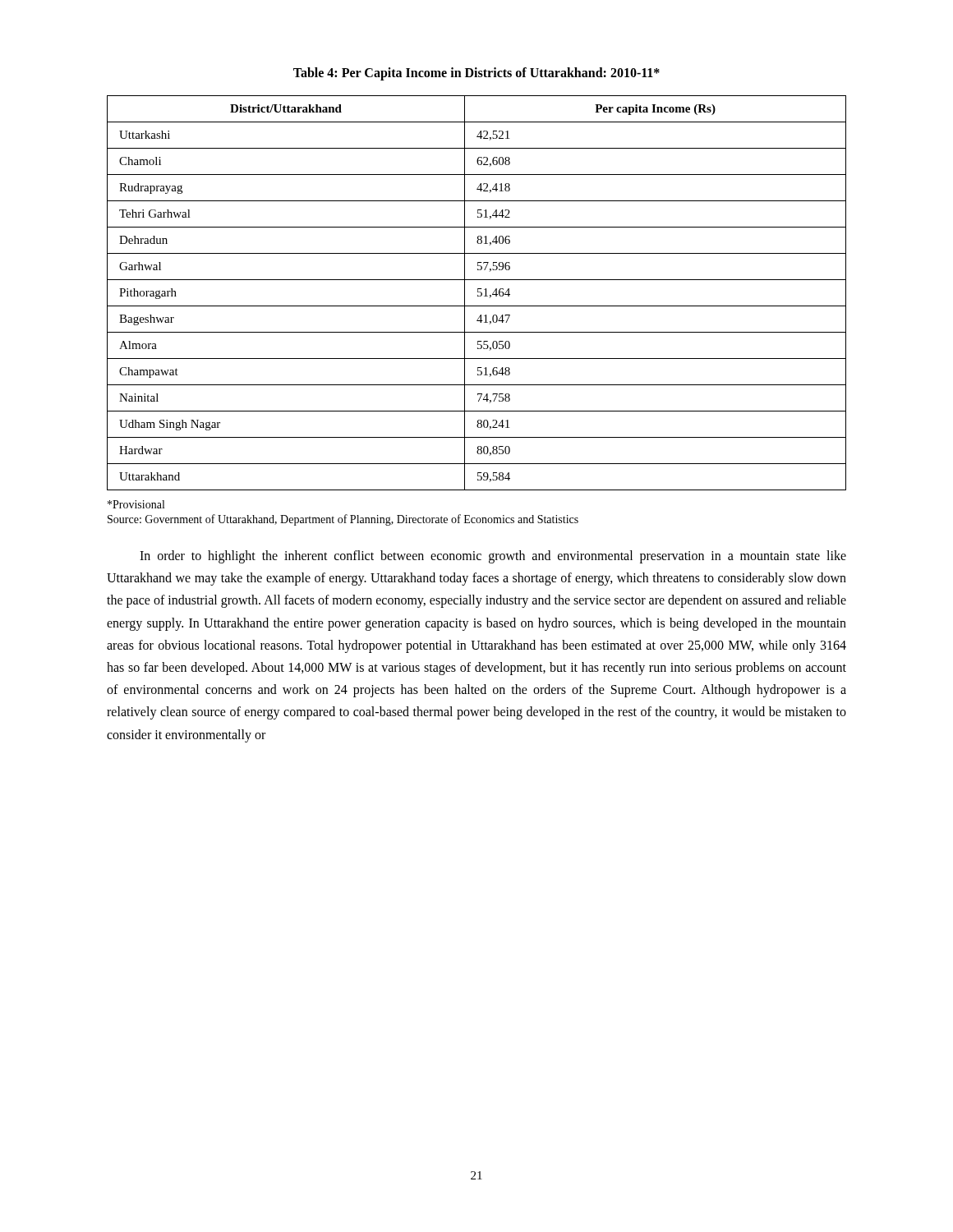Locate the block of text that opens with "Source: Government of Uttarakhand,"

click(343, 520)
